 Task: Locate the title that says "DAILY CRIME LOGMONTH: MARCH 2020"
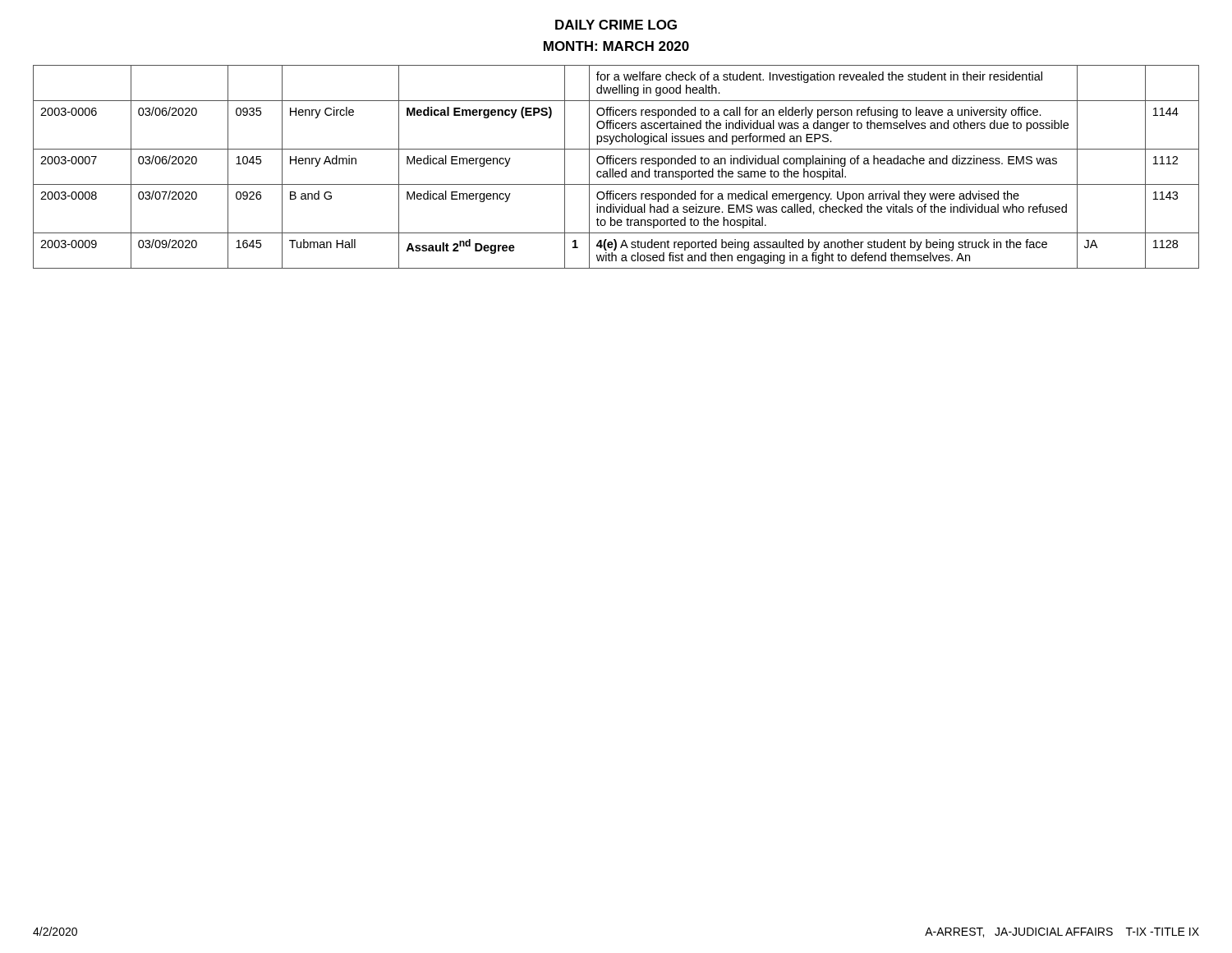[x=616, y=36]
